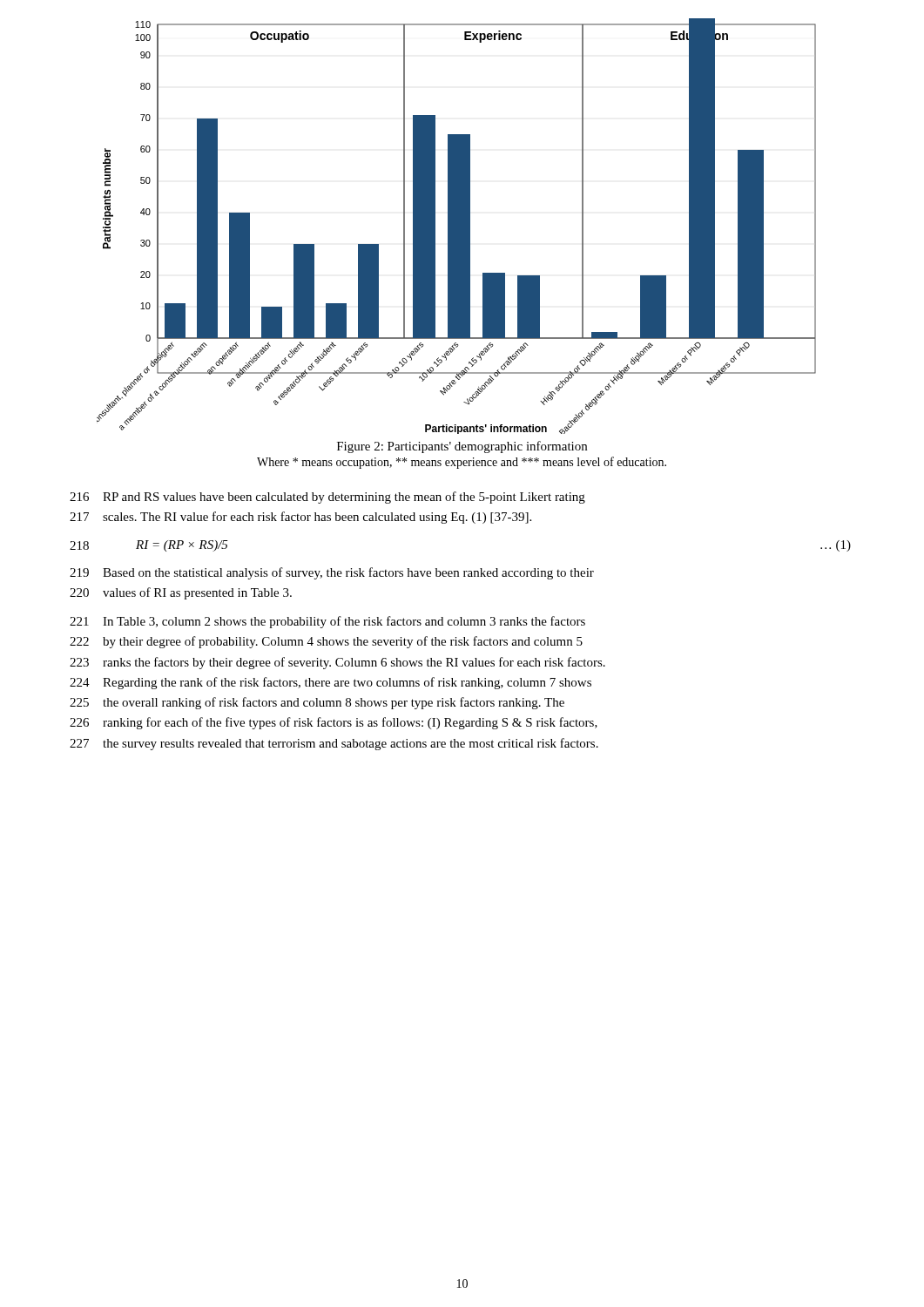Select the element starting "219 Based on the statistical analysis of"
This screenshot has height=1307, width=924.
tap(462, 583)
